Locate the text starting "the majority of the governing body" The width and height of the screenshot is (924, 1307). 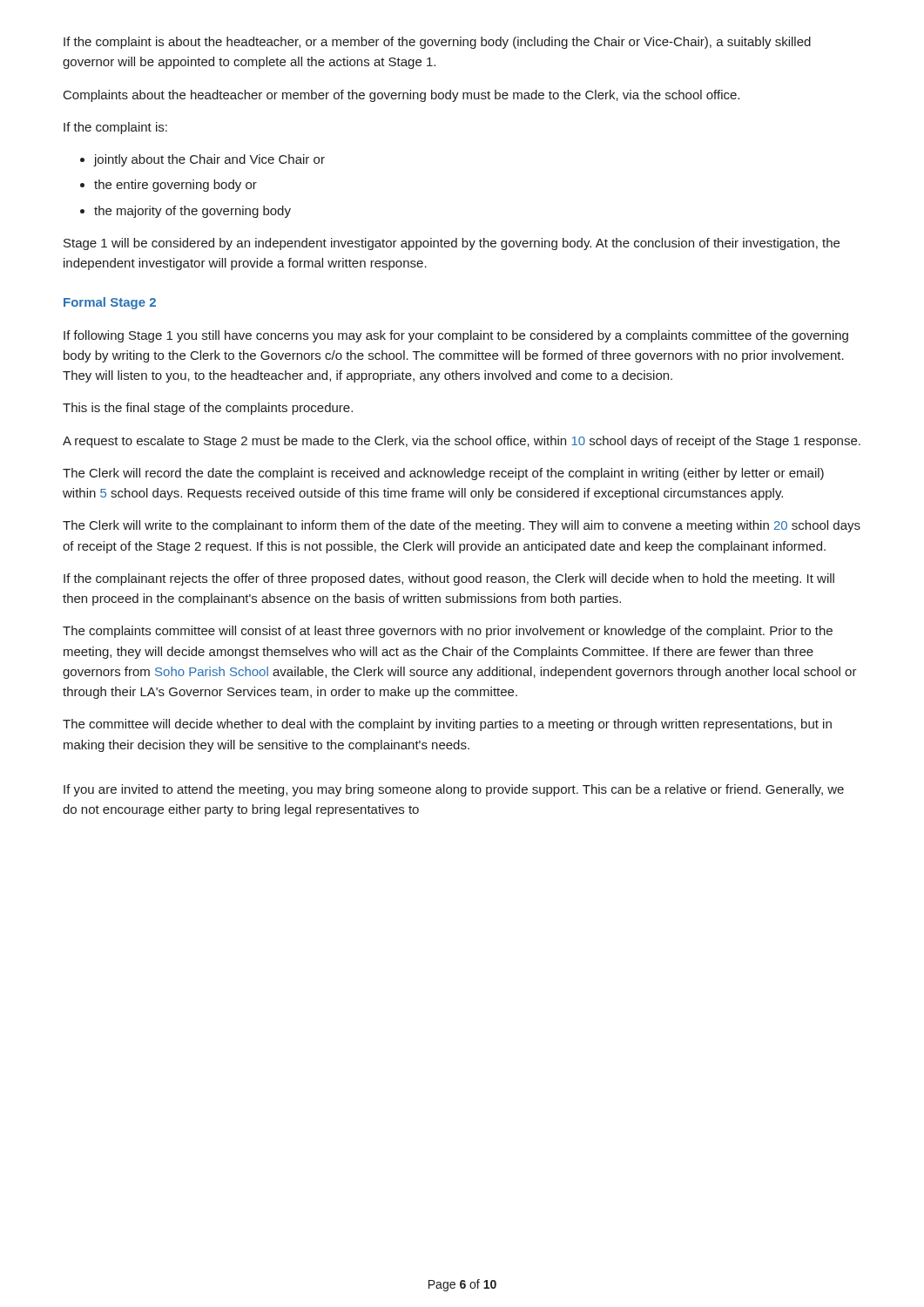[x=192, y=212]
